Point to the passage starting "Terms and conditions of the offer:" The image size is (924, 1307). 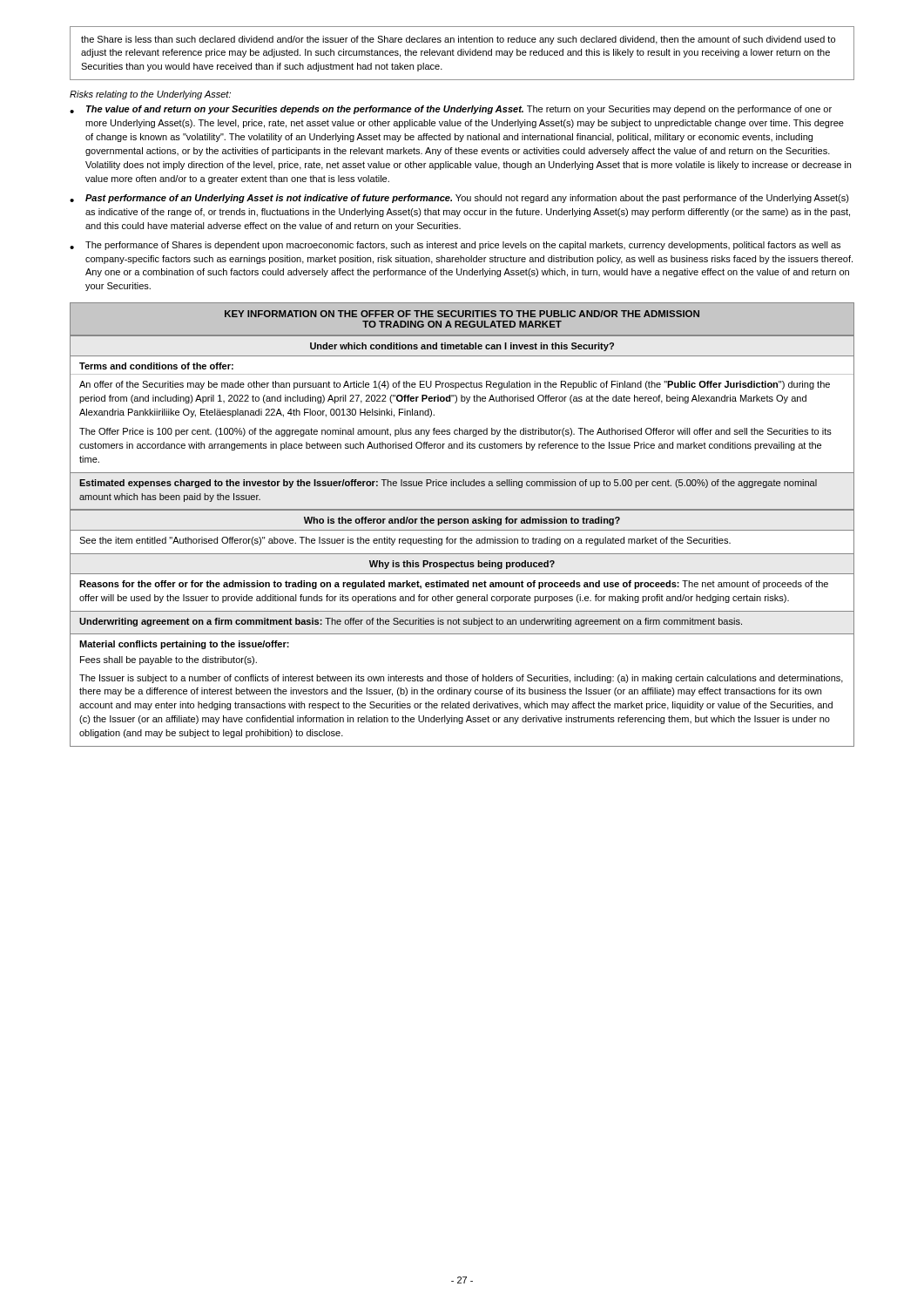coord(157,366)
